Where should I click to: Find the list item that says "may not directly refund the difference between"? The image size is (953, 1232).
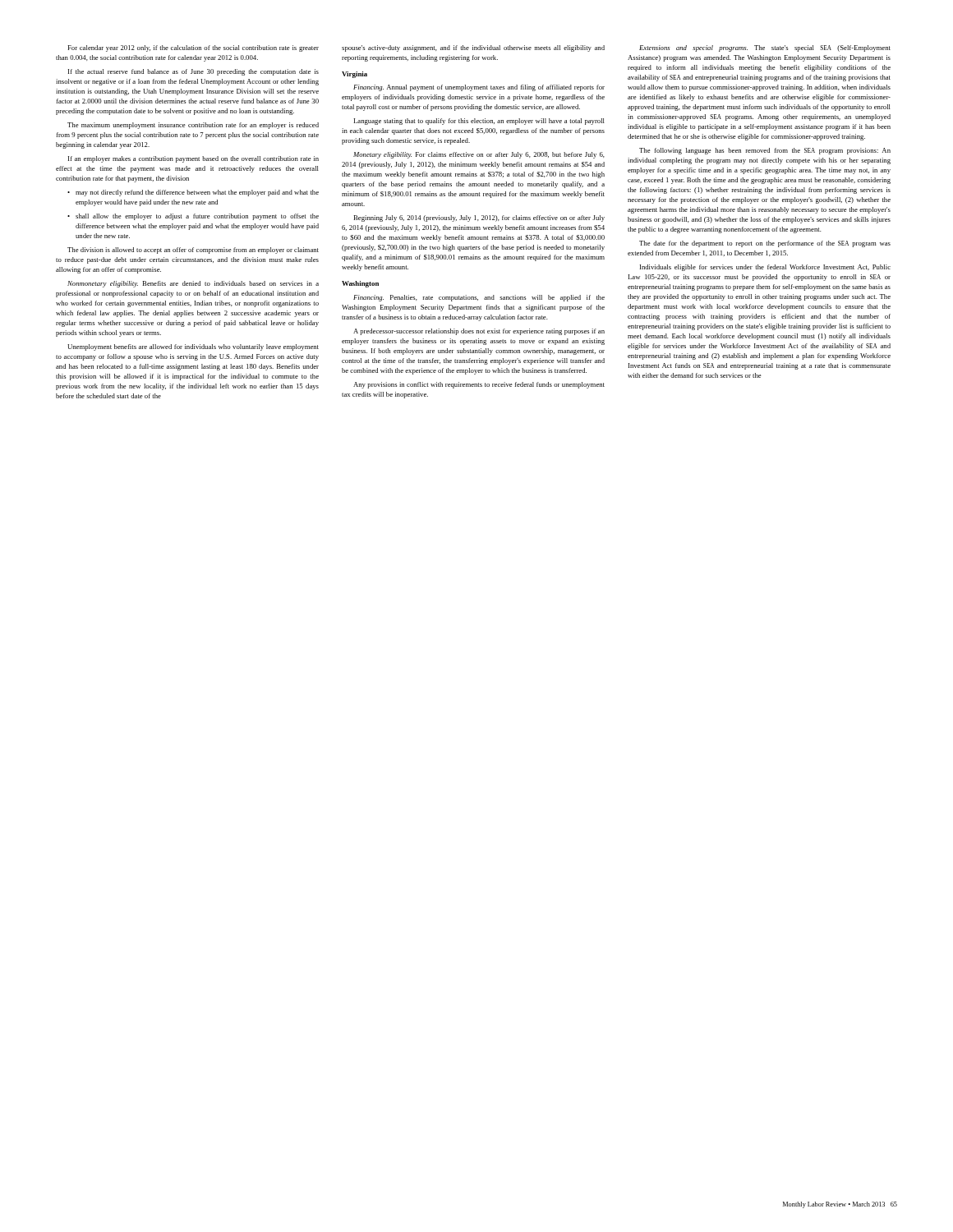point(193,214)
